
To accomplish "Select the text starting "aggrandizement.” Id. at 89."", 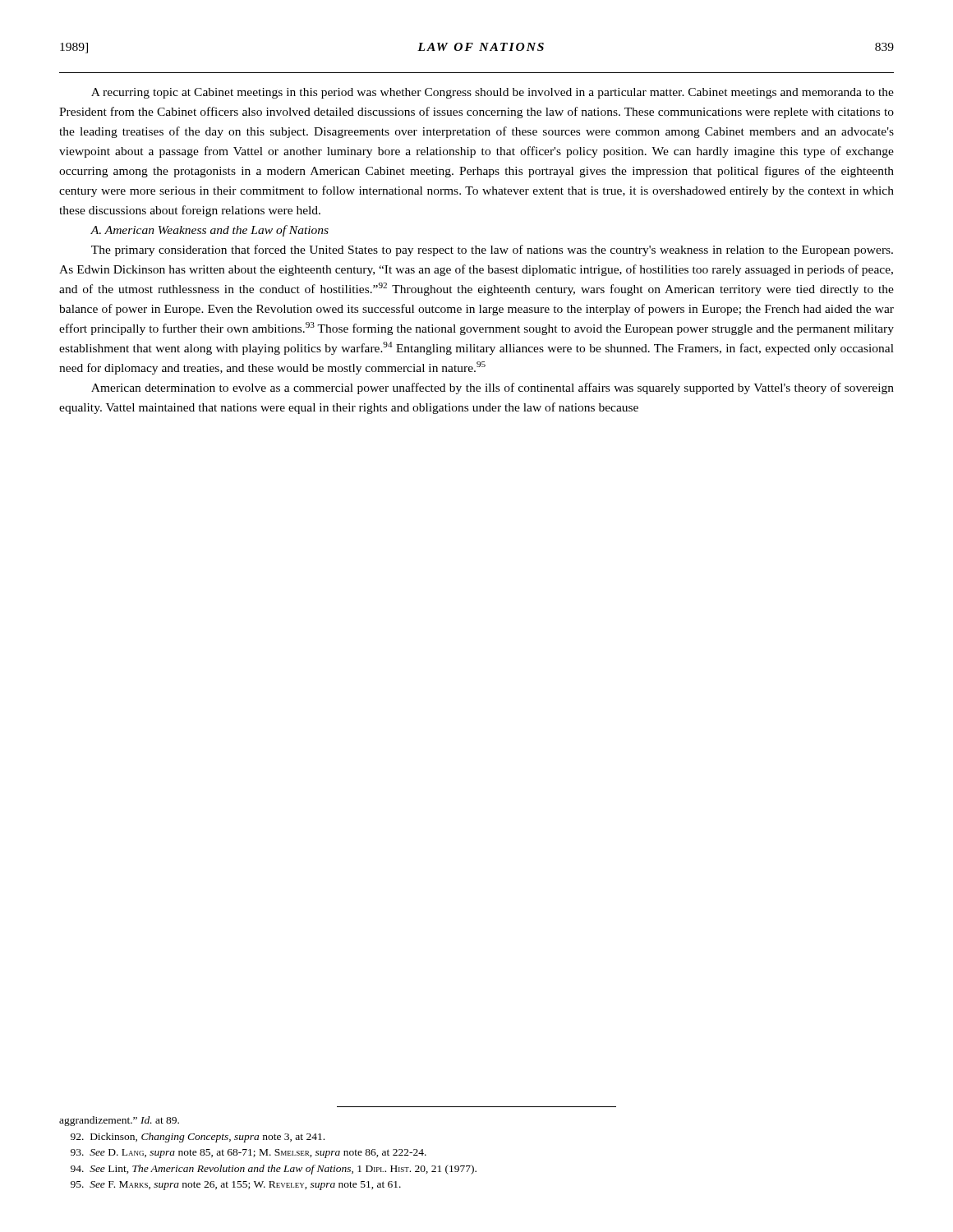I will pos(119,1121).
